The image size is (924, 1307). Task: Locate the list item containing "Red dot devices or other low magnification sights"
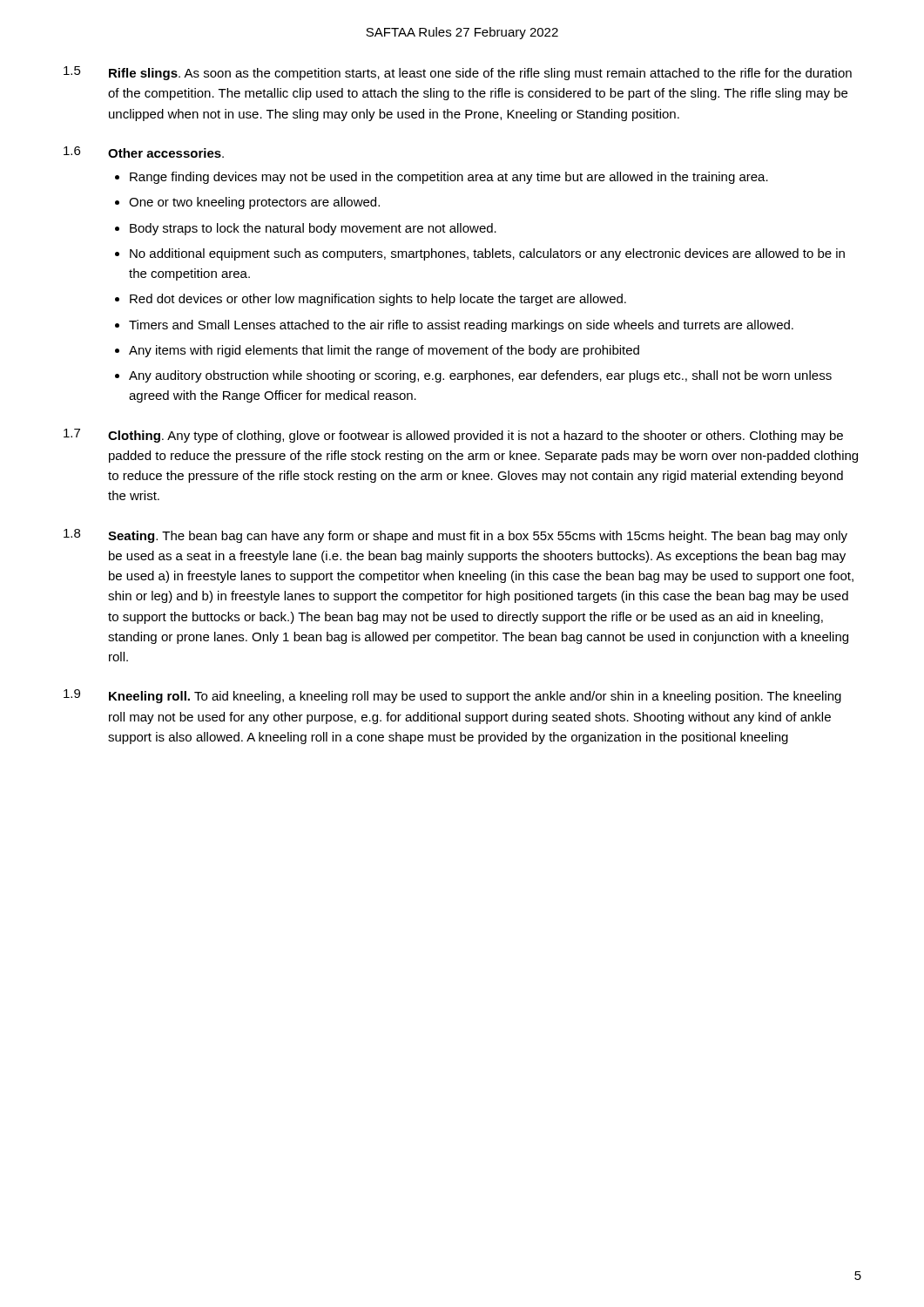(485, 299)
